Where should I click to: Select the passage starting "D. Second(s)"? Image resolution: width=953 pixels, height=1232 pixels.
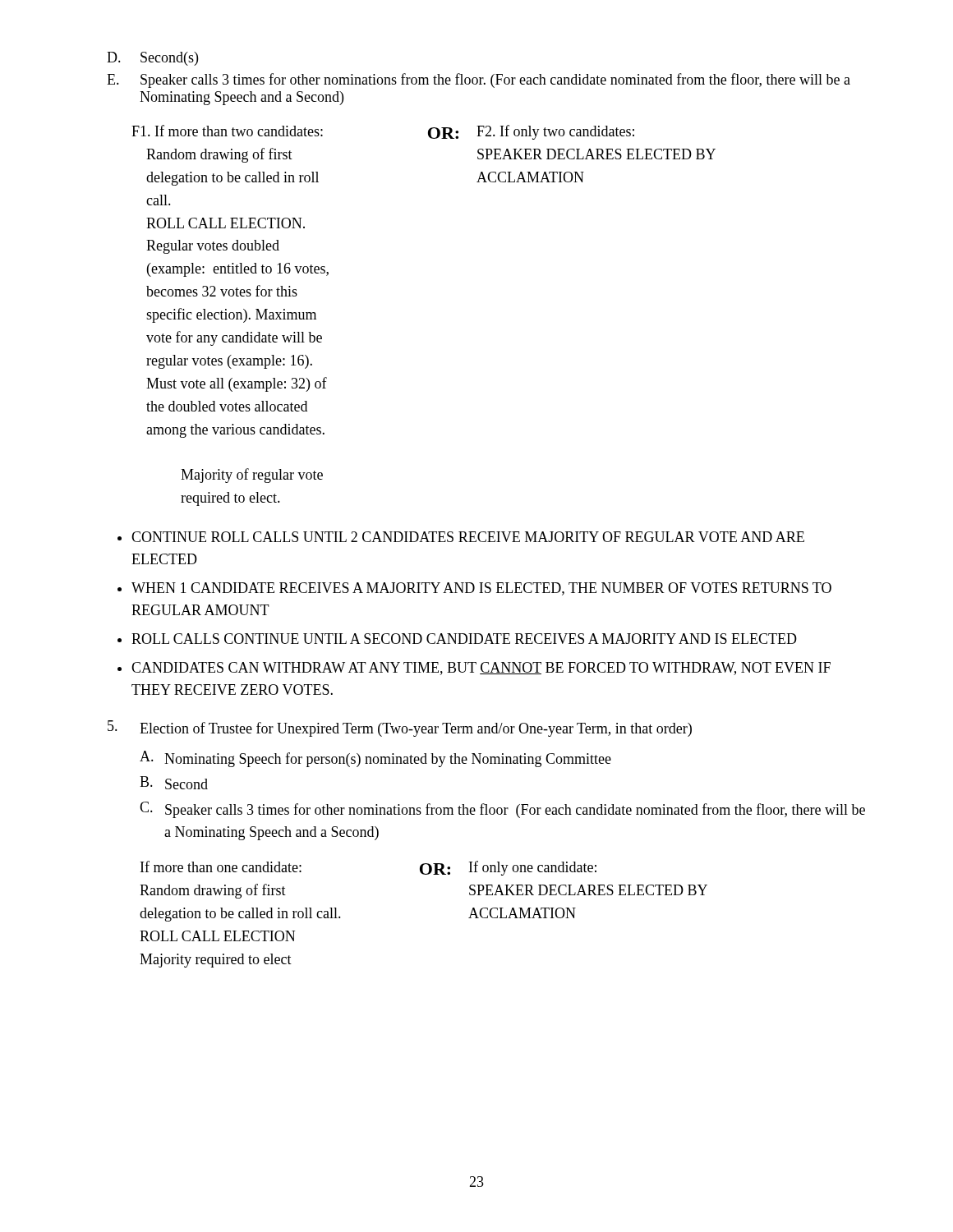[x=152, y=59]
